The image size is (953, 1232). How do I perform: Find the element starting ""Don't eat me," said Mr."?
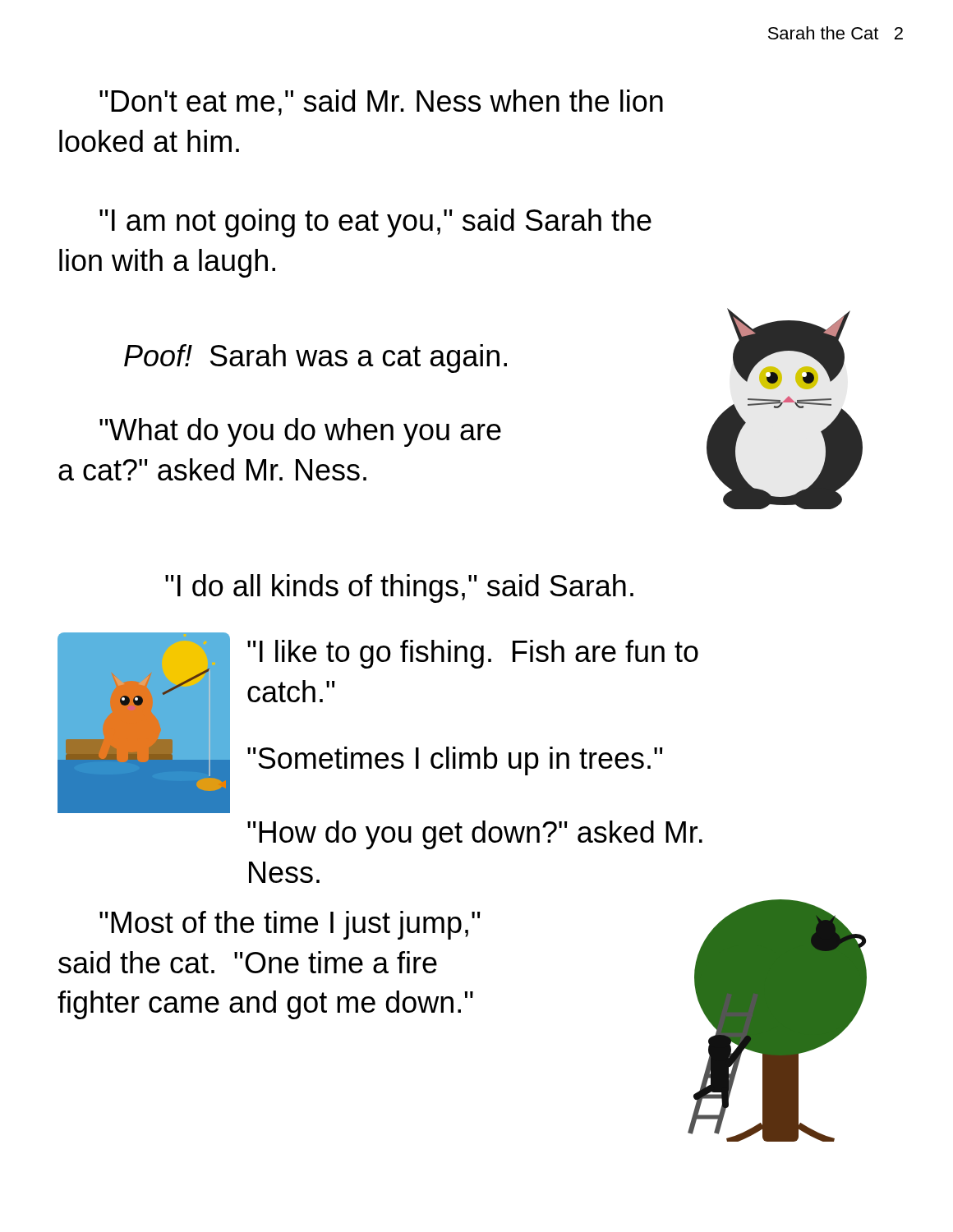point(361,121)
